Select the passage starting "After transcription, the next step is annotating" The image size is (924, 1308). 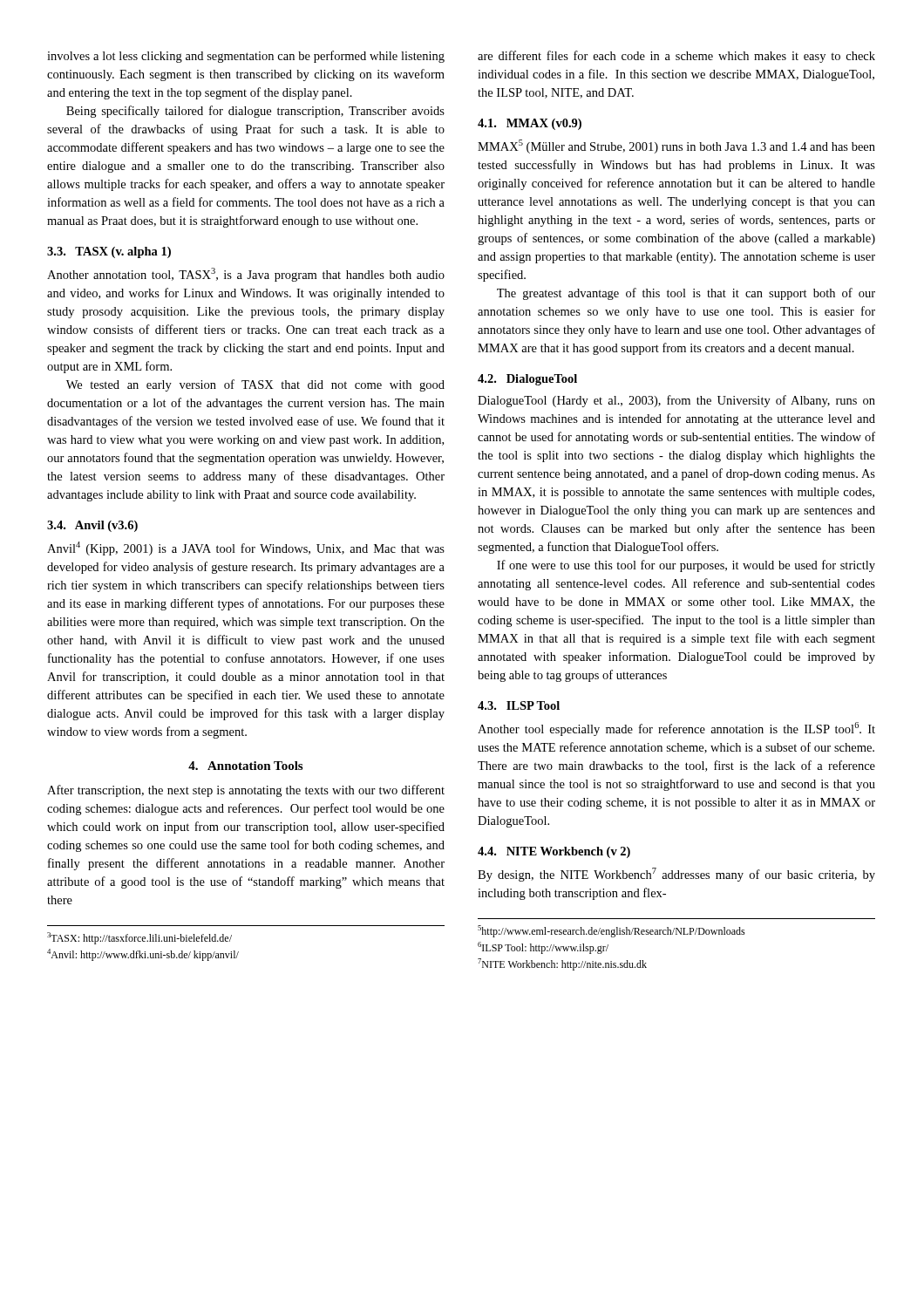(246, 845)
